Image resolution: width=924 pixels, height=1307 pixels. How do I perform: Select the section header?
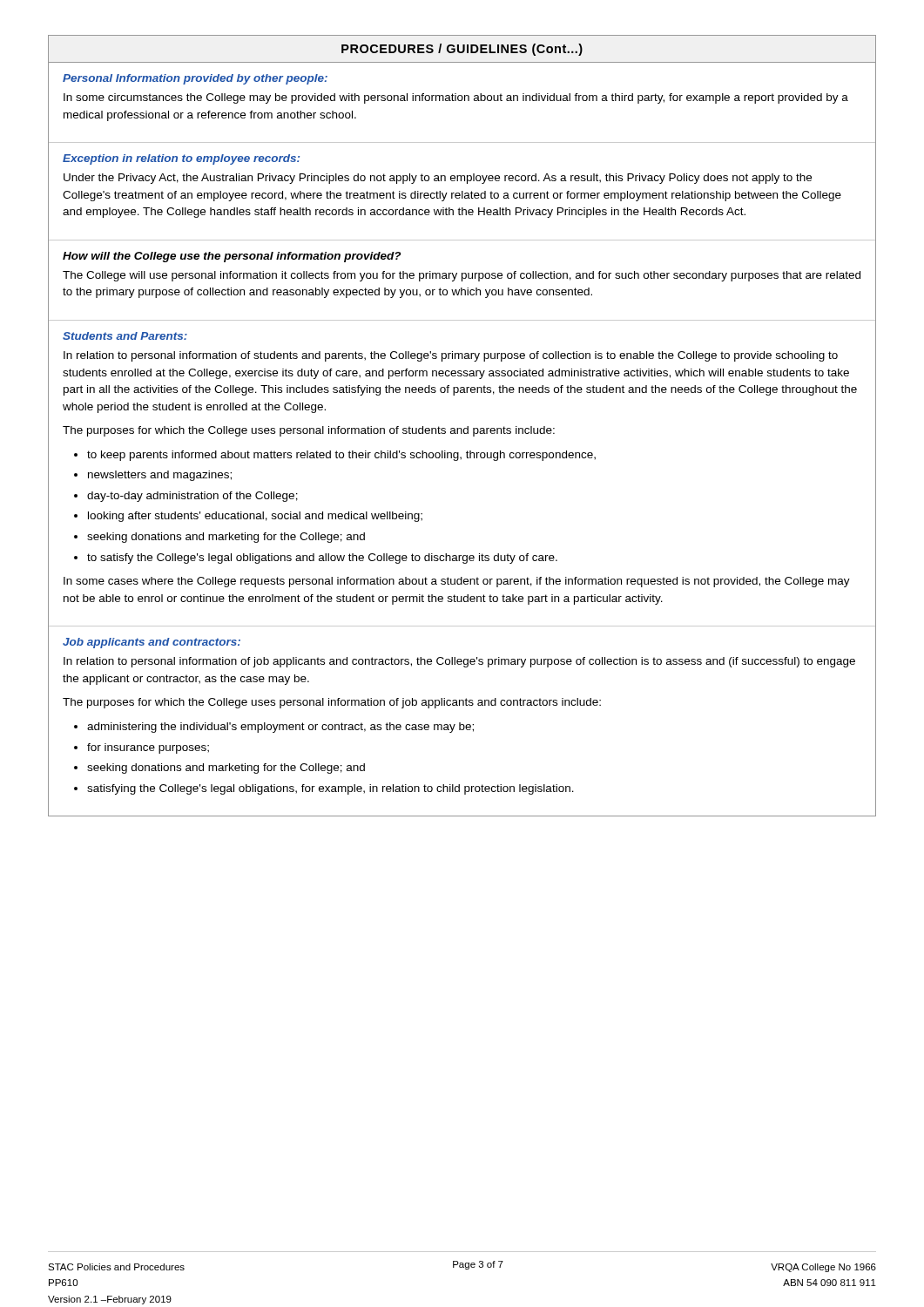[462, 49]
